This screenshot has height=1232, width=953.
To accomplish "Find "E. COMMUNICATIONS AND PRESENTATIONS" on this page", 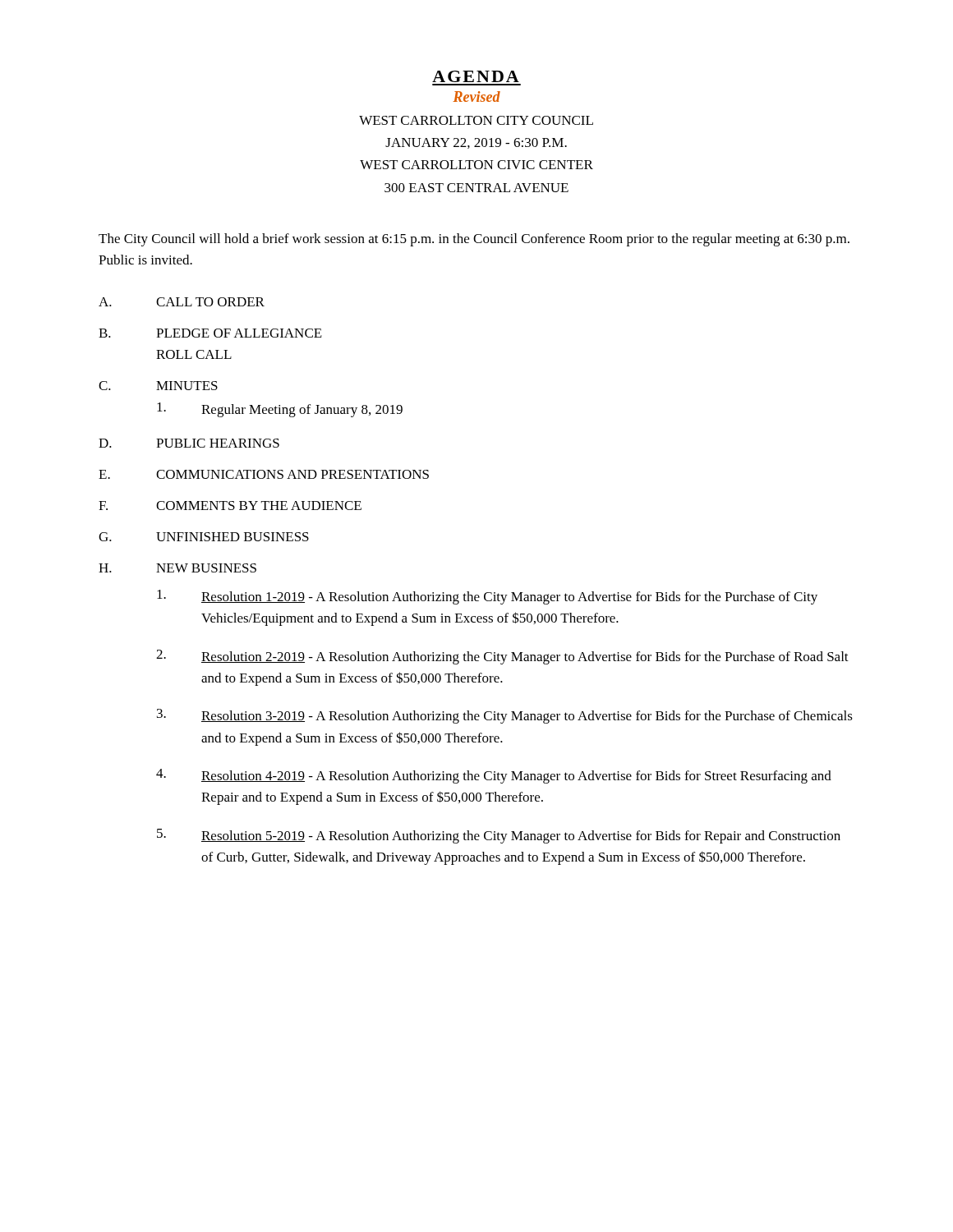I will (264, 474).
